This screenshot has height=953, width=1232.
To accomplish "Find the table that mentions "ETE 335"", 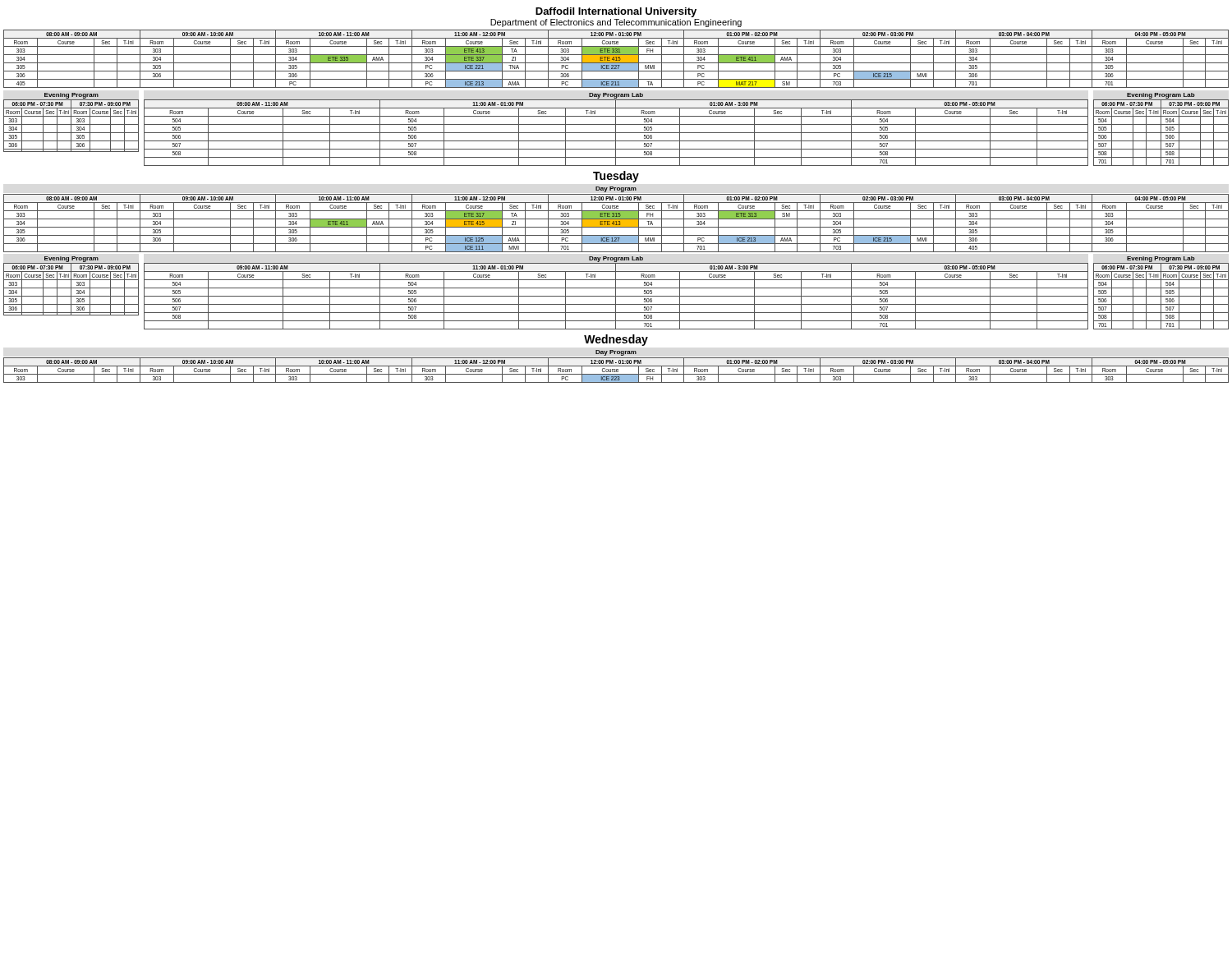I will coord(616,59).
